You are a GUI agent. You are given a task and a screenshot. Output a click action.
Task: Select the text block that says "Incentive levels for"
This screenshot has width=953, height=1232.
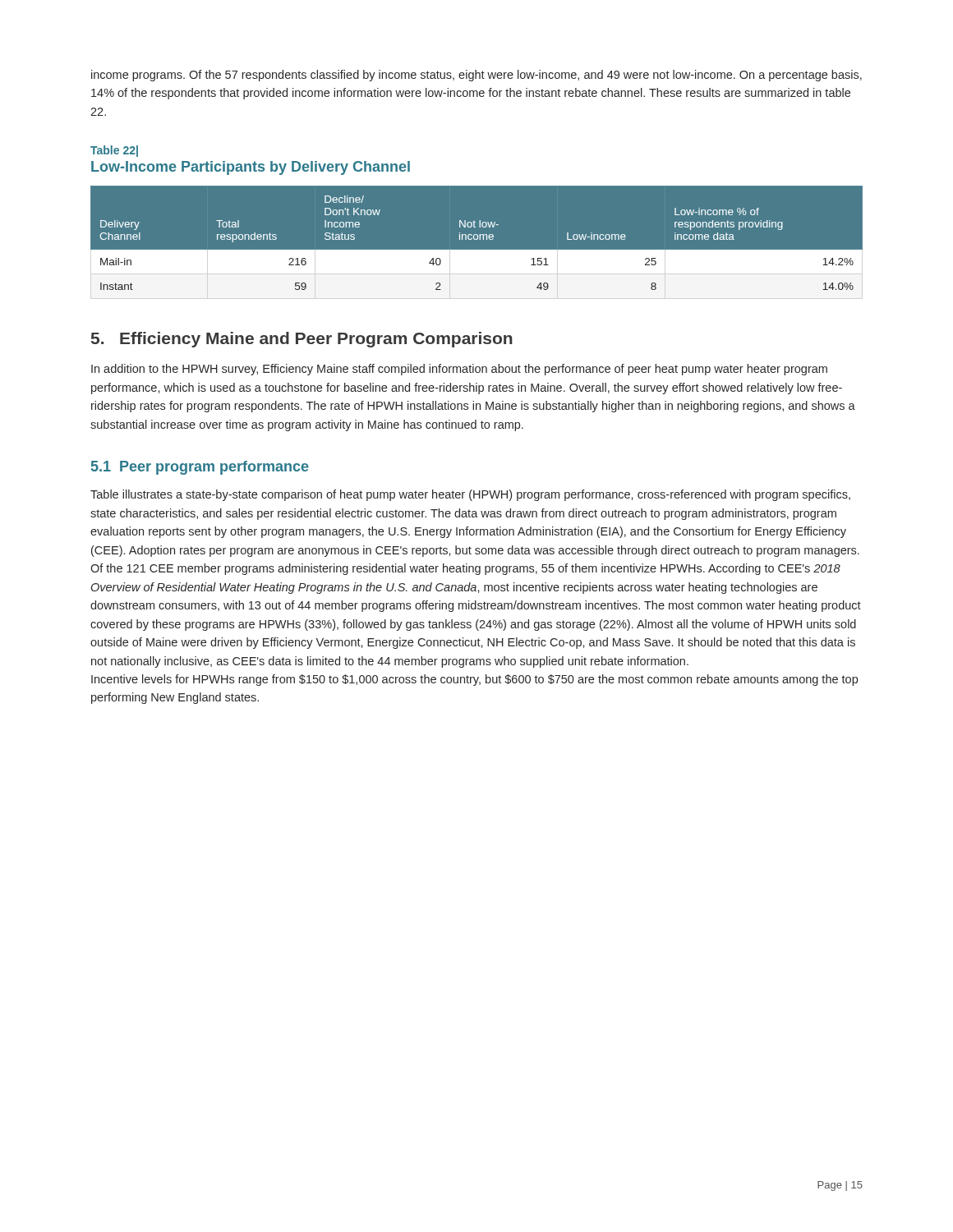[476, 689]
